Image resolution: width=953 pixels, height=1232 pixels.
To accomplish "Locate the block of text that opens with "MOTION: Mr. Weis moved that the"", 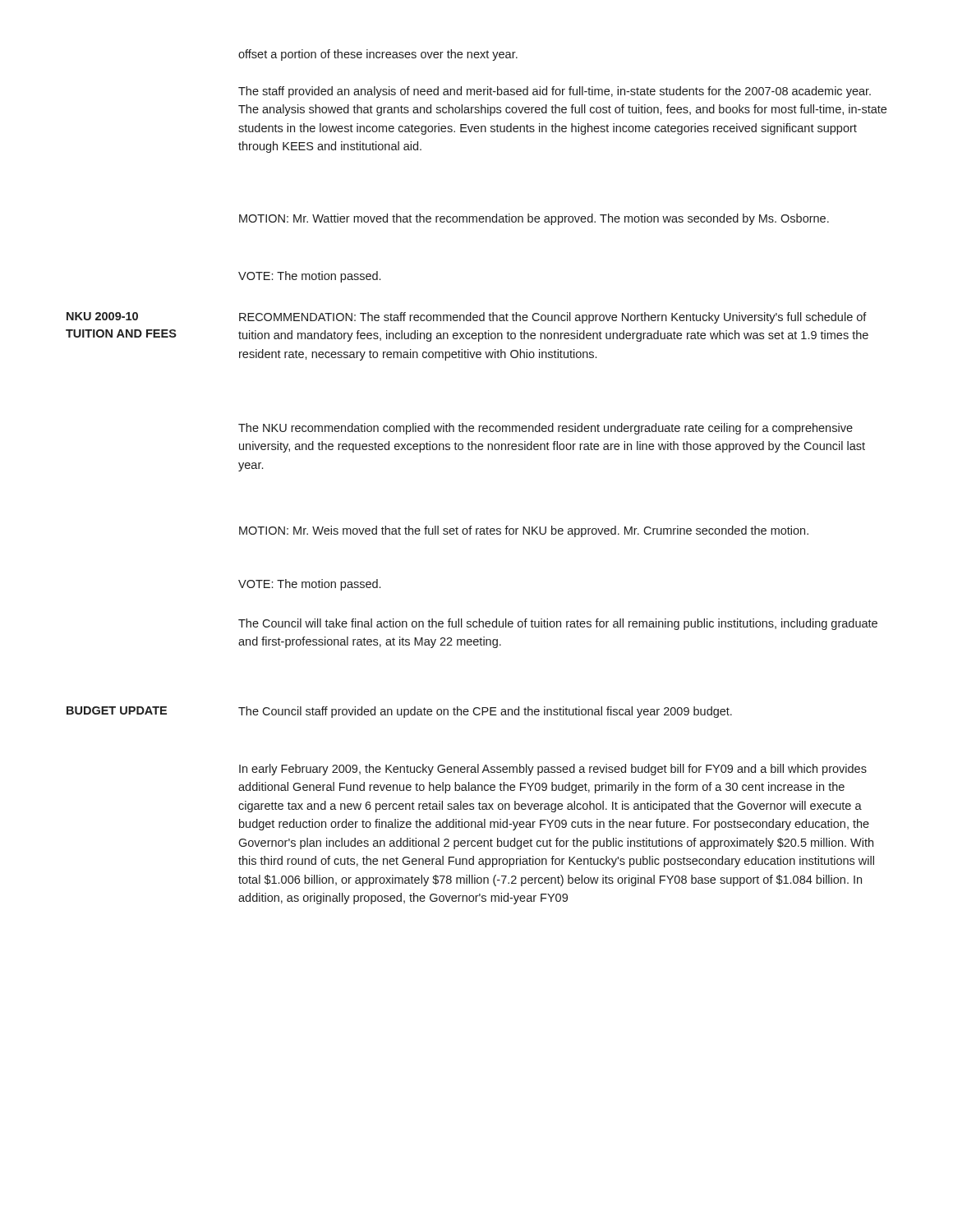I will [x=563, y=531].
